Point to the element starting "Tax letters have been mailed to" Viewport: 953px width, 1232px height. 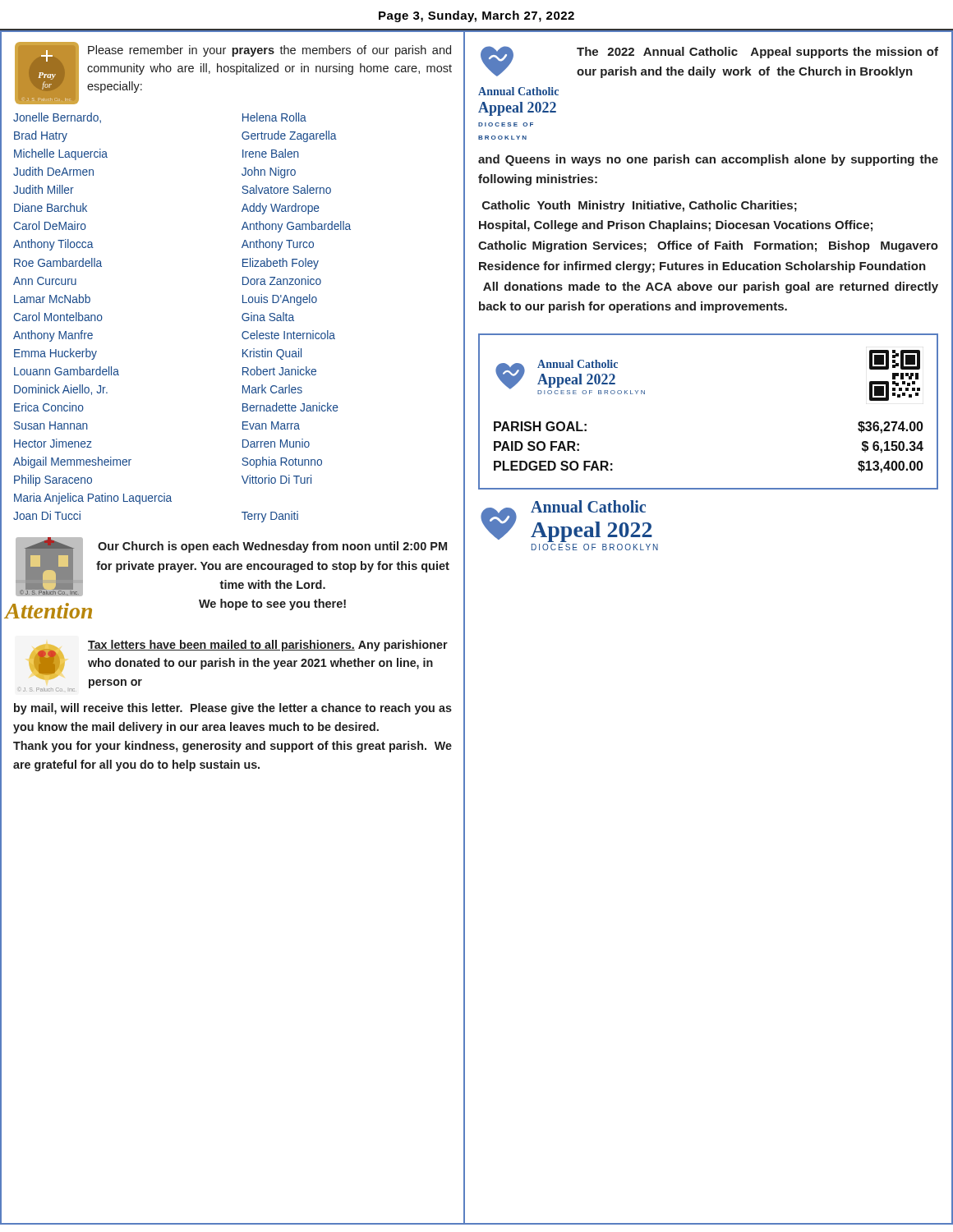(268, 663)
